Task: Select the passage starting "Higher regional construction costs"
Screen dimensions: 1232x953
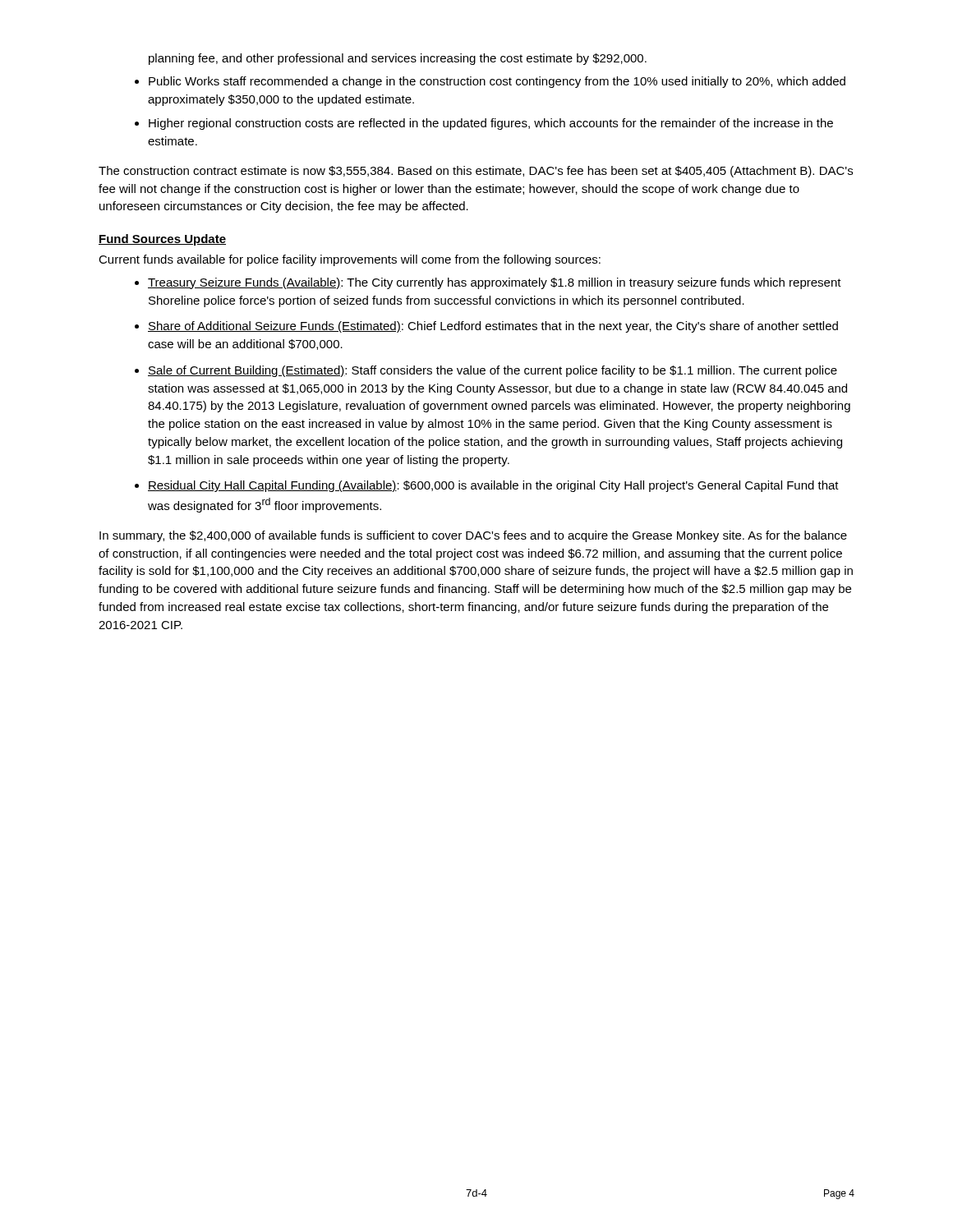Action: pos(491,132)
